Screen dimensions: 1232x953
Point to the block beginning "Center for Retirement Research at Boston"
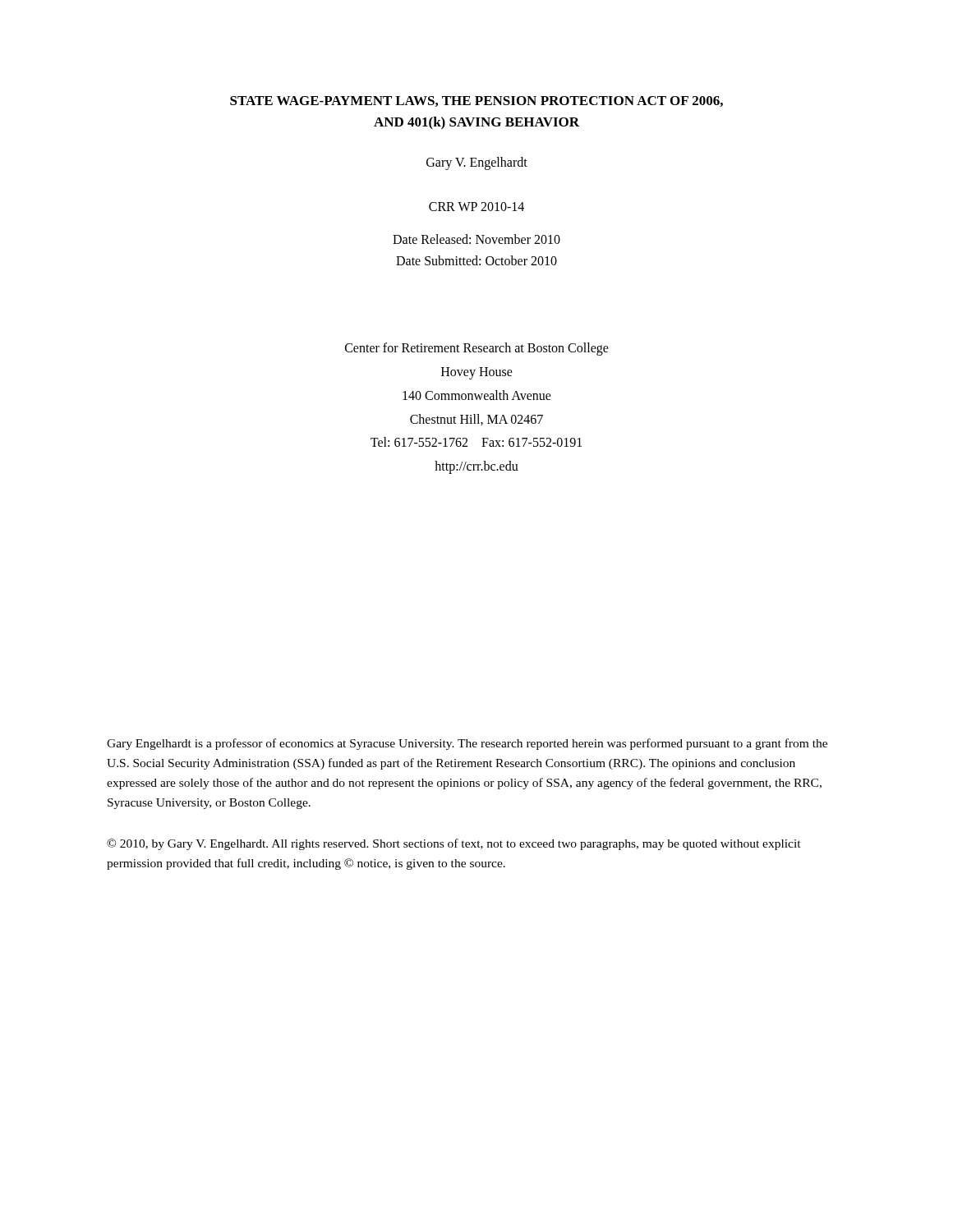476,407
